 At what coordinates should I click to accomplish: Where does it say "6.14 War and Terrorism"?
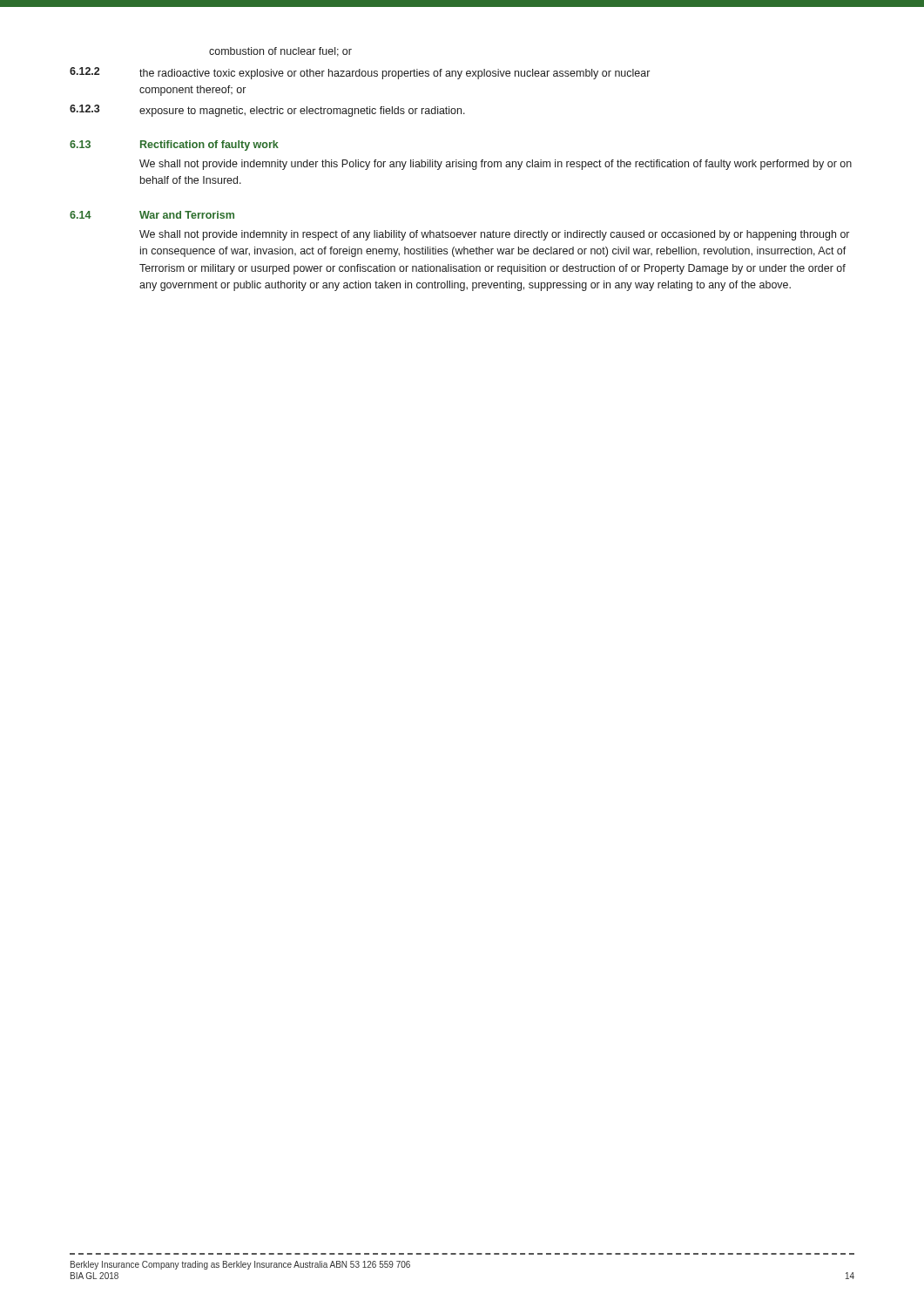(152, 215)
